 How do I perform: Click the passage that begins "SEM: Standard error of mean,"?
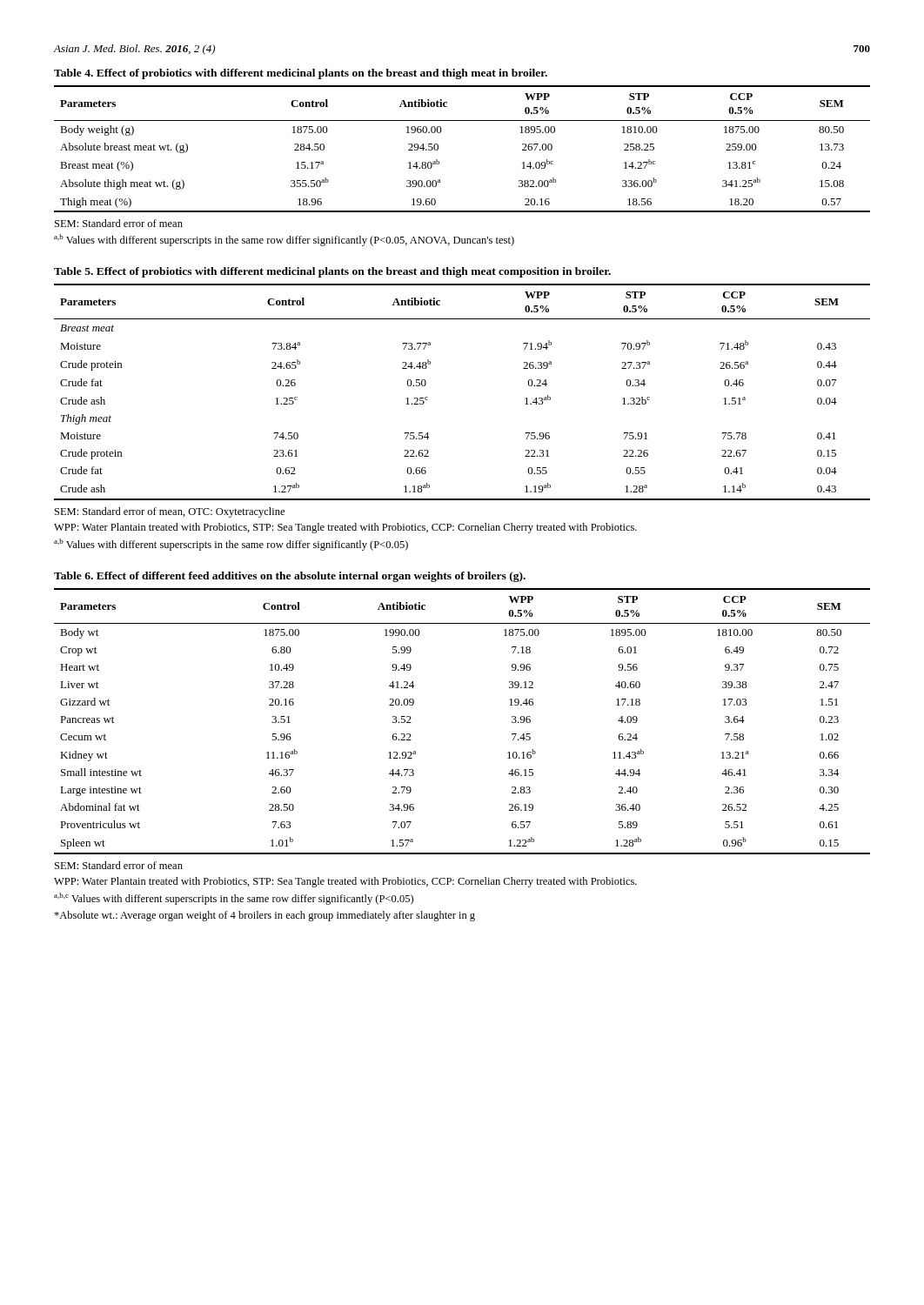click(x=346, y=528)
